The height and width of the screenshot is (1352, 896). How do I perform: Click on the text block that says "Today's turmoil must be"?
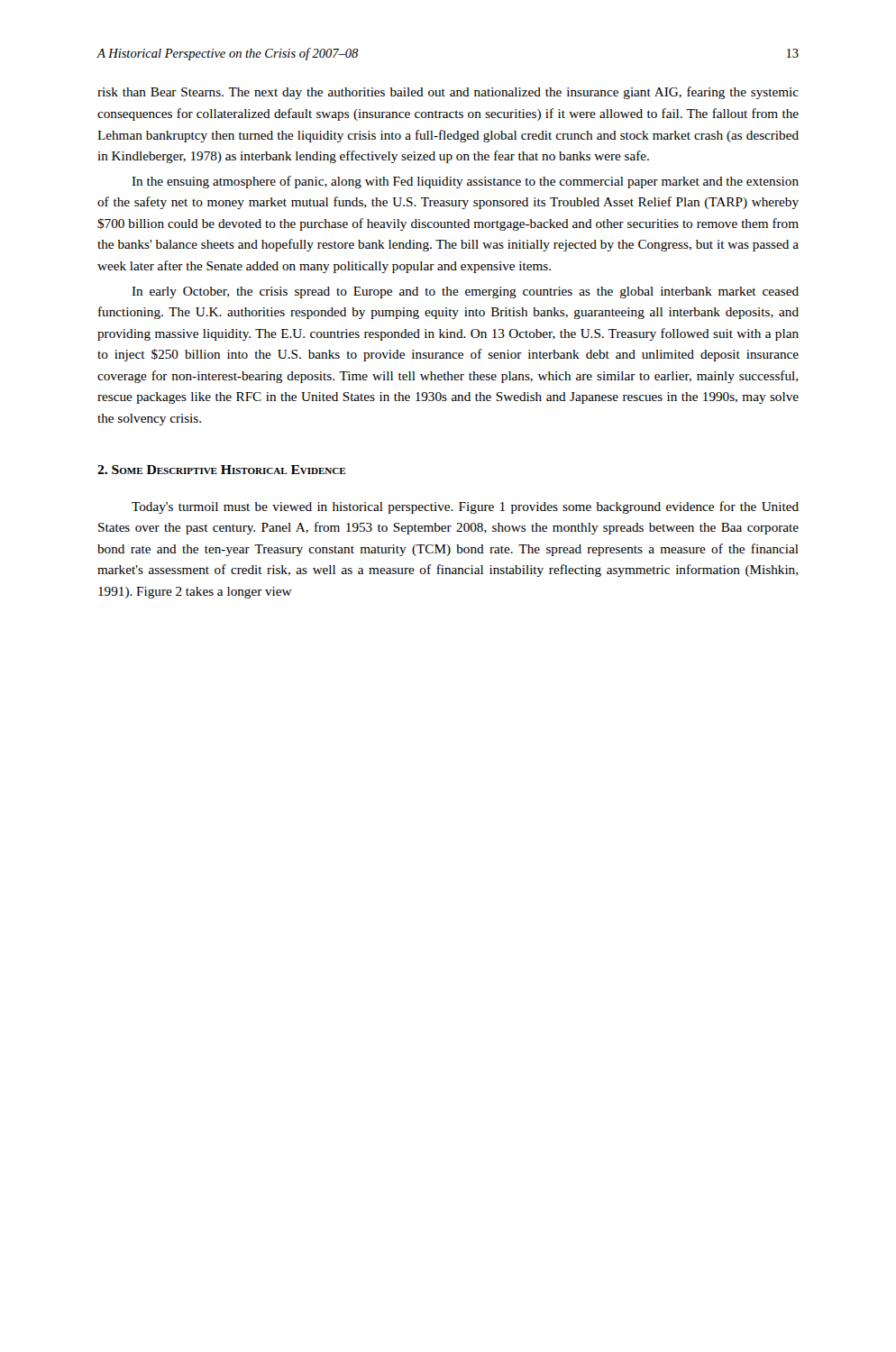coord(448,549)
